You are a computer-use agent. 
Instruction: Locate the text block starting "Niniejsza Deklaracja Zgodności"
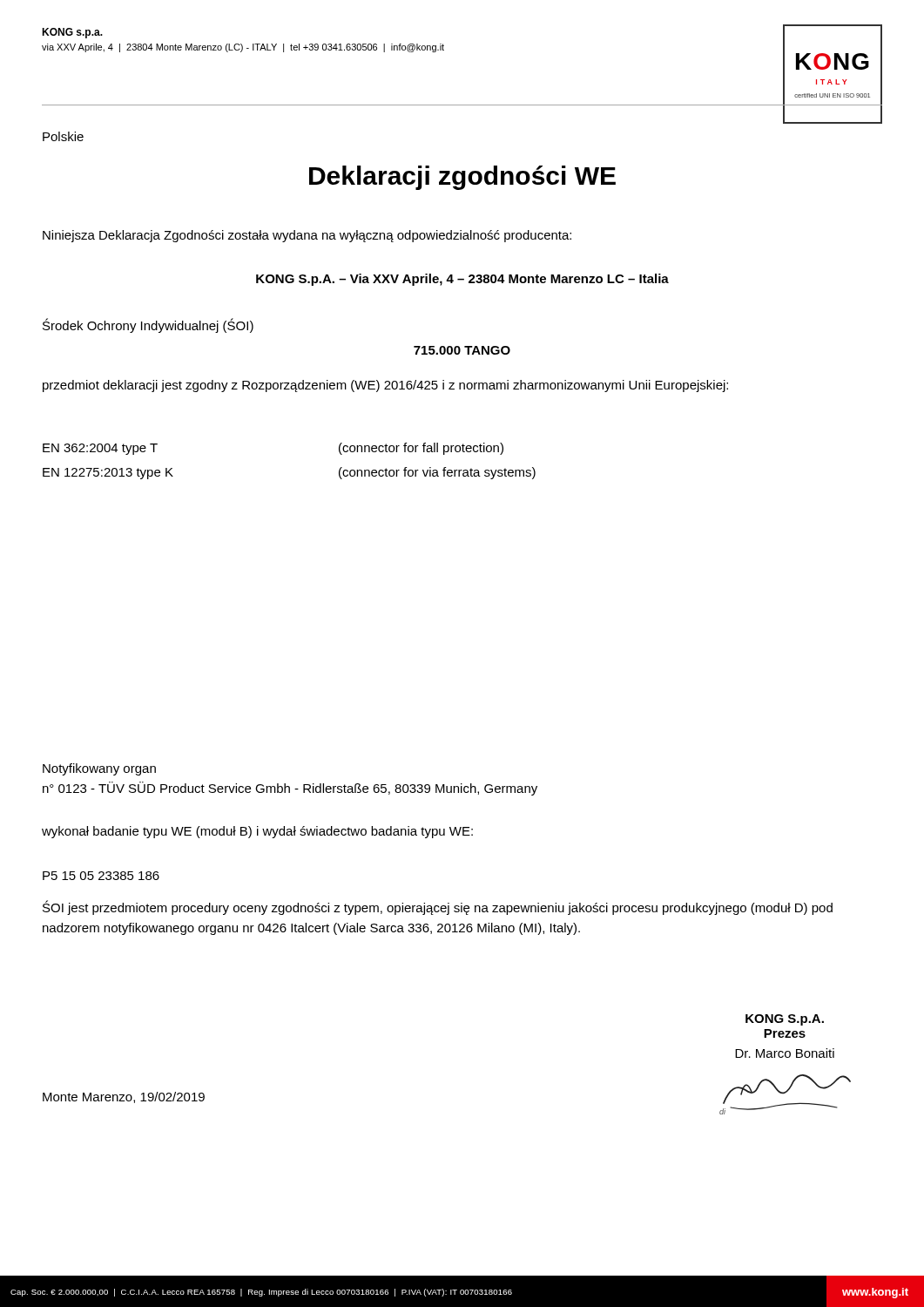[x=307, y=235]
